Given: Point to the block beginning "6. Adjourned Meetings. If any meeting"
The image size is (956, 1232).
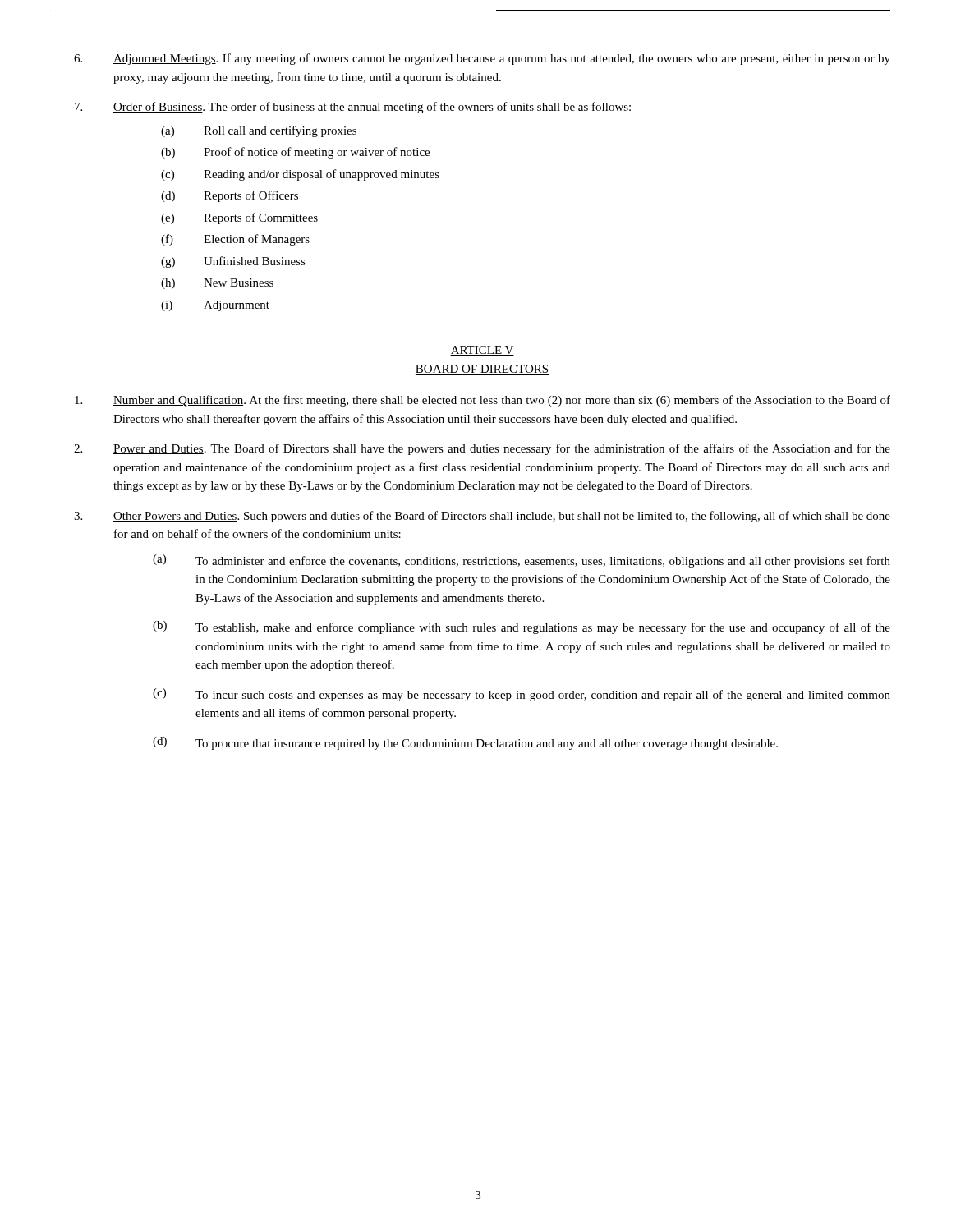Looking at the screenshot, I should coord(482,68).
